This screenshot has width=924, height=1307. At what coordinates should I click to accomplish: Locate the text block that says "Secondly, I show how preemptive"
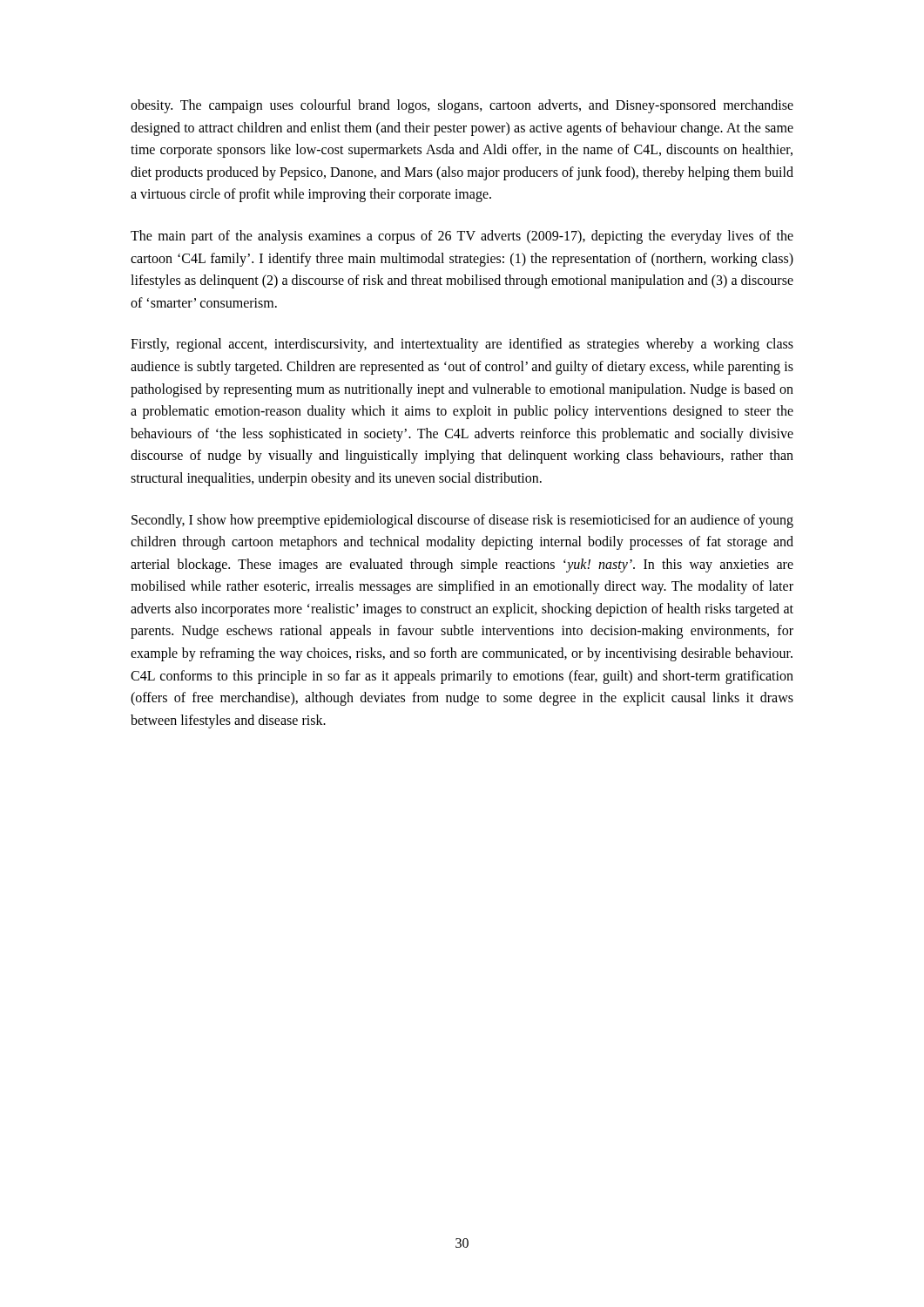pyautogui.click(x=462, y=620)
